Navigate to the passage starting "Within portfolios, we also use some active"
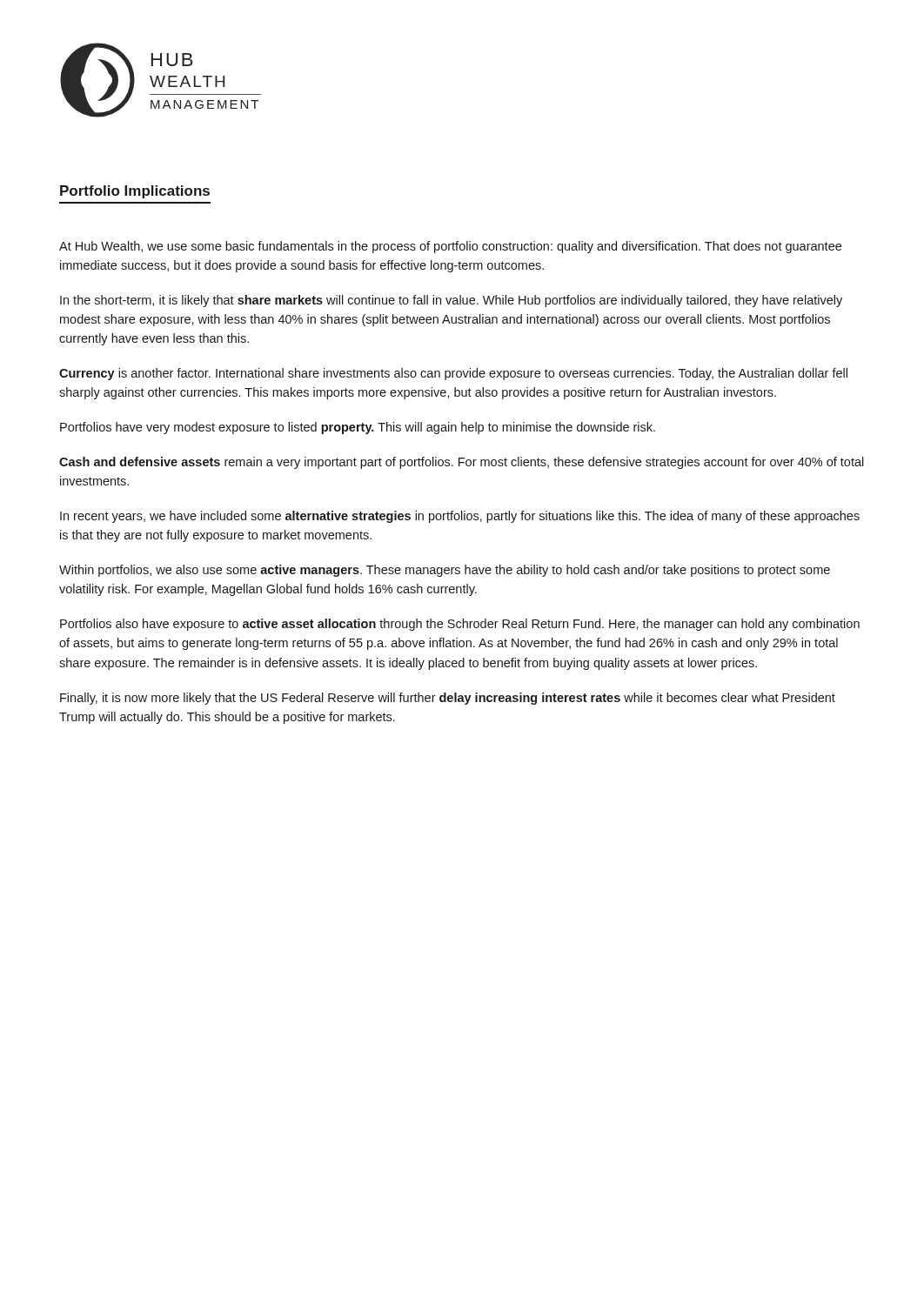 pos(445,580)
